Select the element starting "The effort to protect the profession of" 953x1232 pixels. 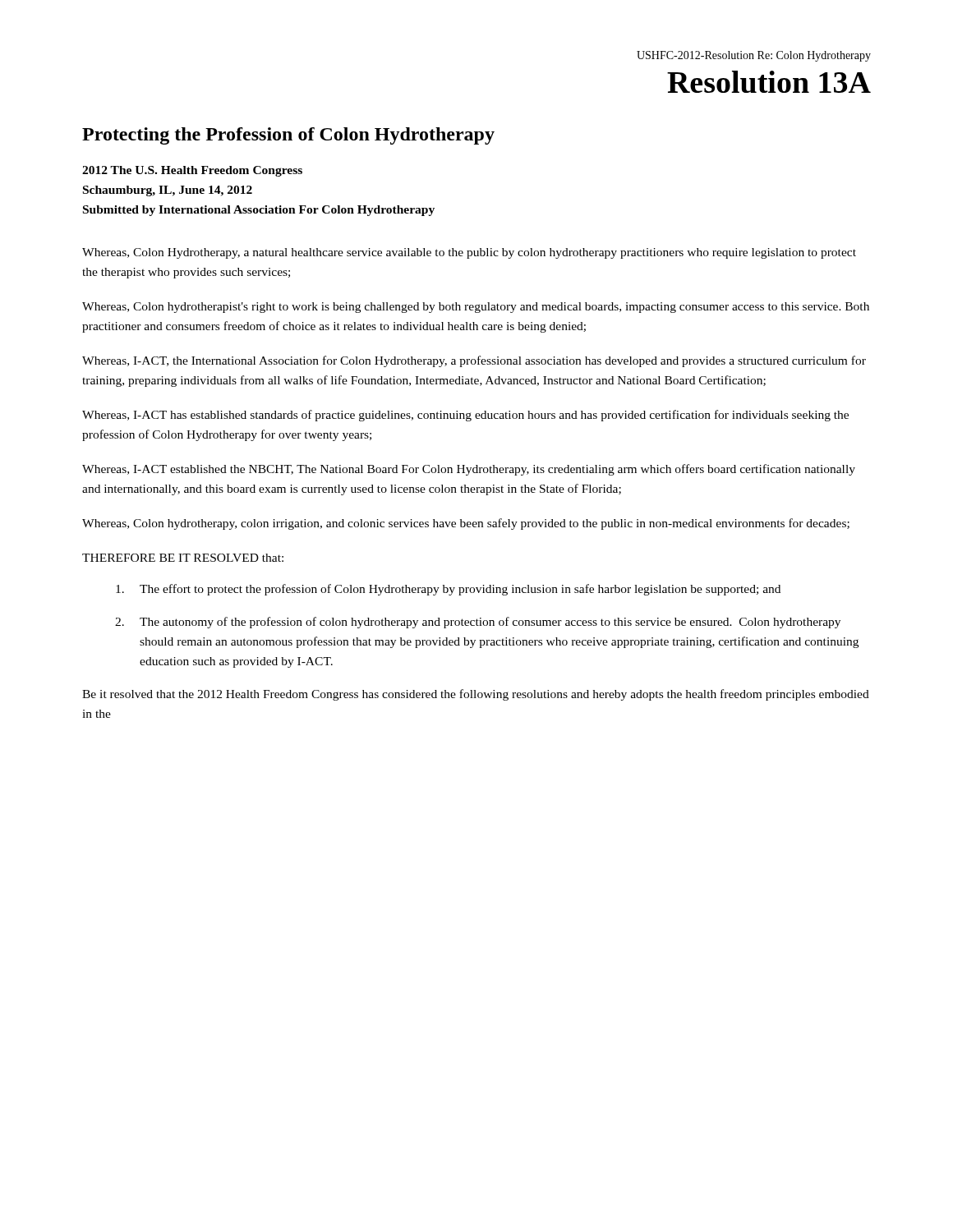[493, 589]
